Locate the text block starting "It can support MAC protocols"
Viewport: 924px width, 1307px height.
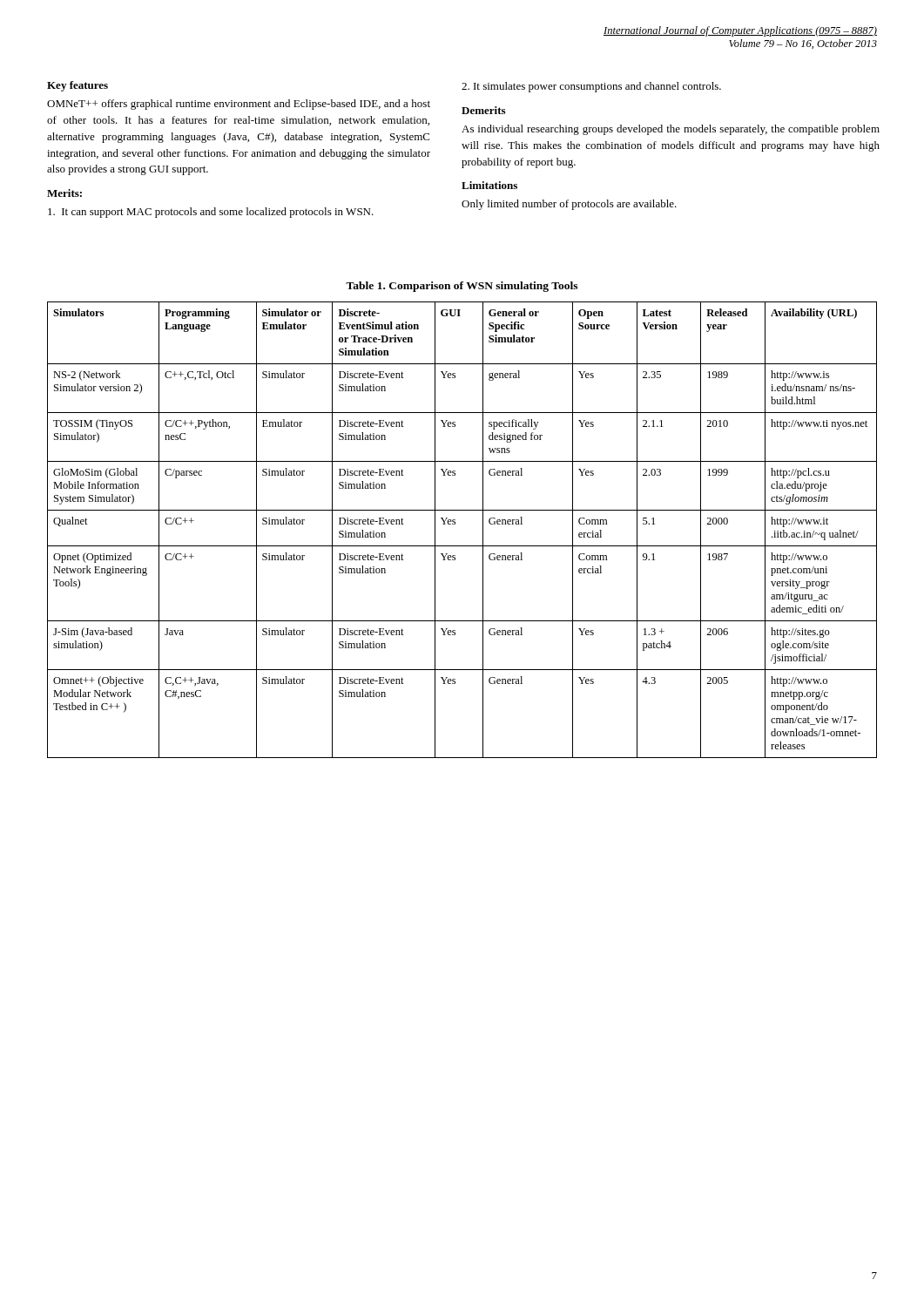(x=210, y=211)
